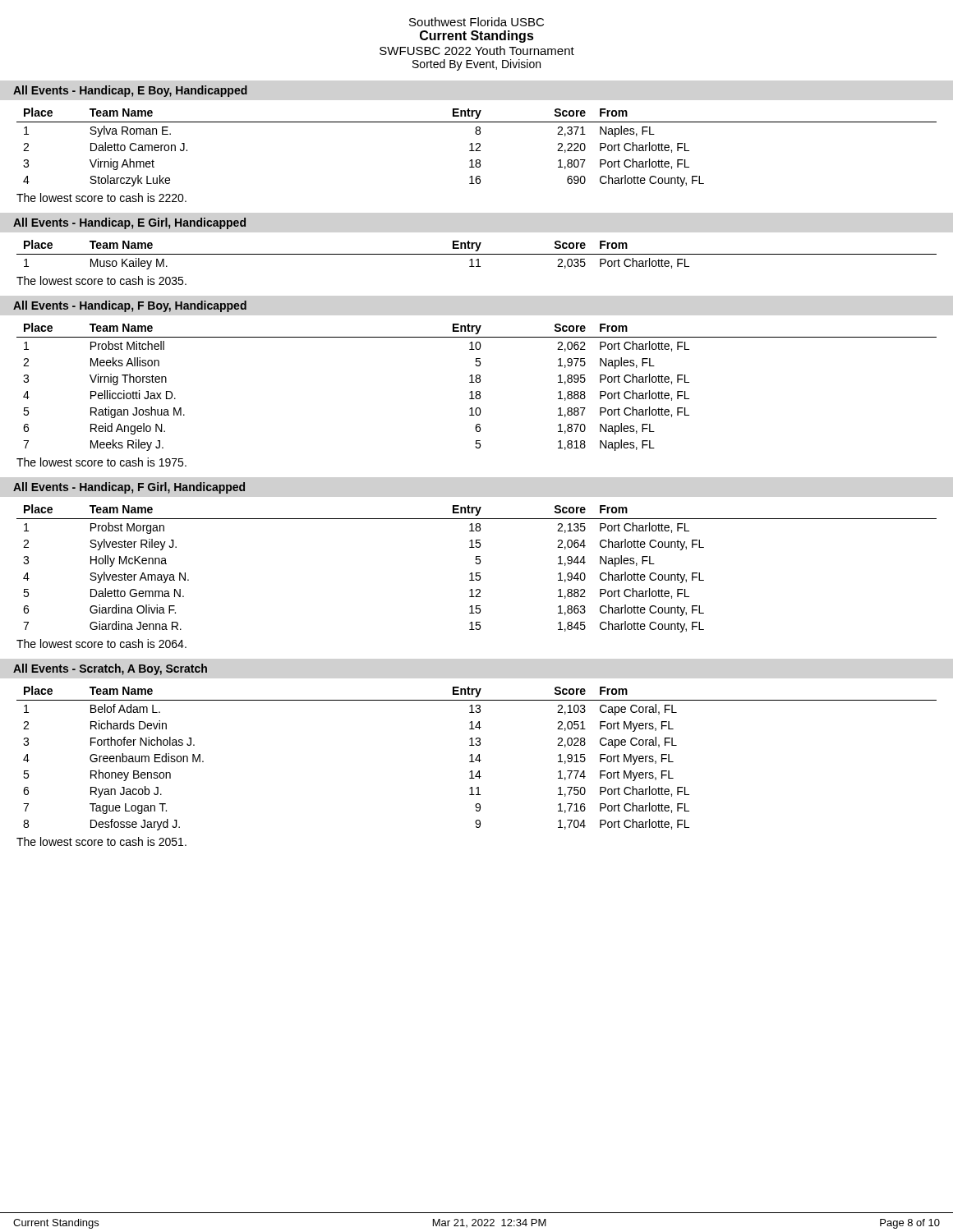Find the block starting "All Events - Handicap, E Girl,"

click(130, 223)
